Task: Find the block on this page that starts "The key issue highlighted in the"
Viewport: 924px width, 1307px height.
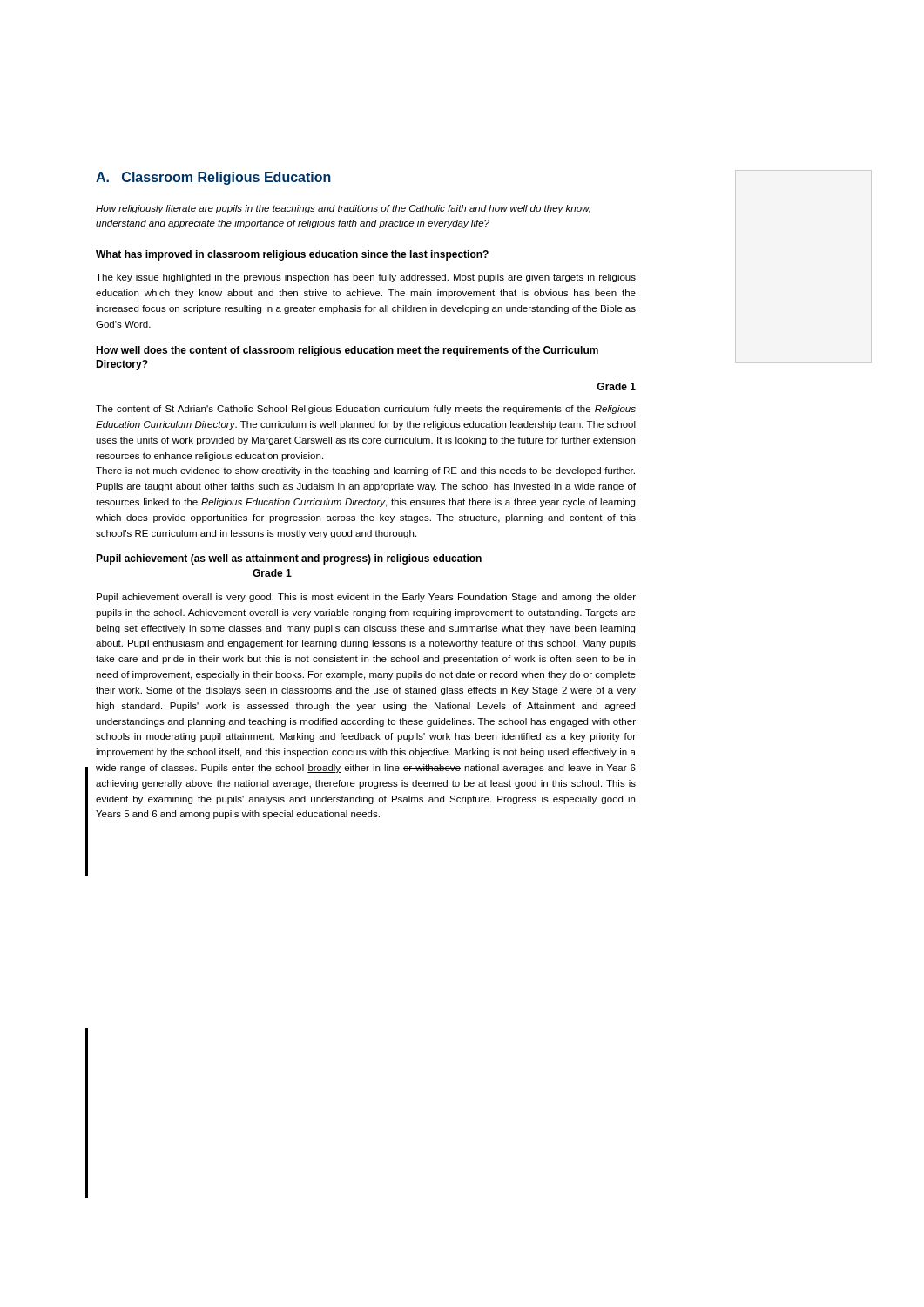Action: (x=366, y=301)
